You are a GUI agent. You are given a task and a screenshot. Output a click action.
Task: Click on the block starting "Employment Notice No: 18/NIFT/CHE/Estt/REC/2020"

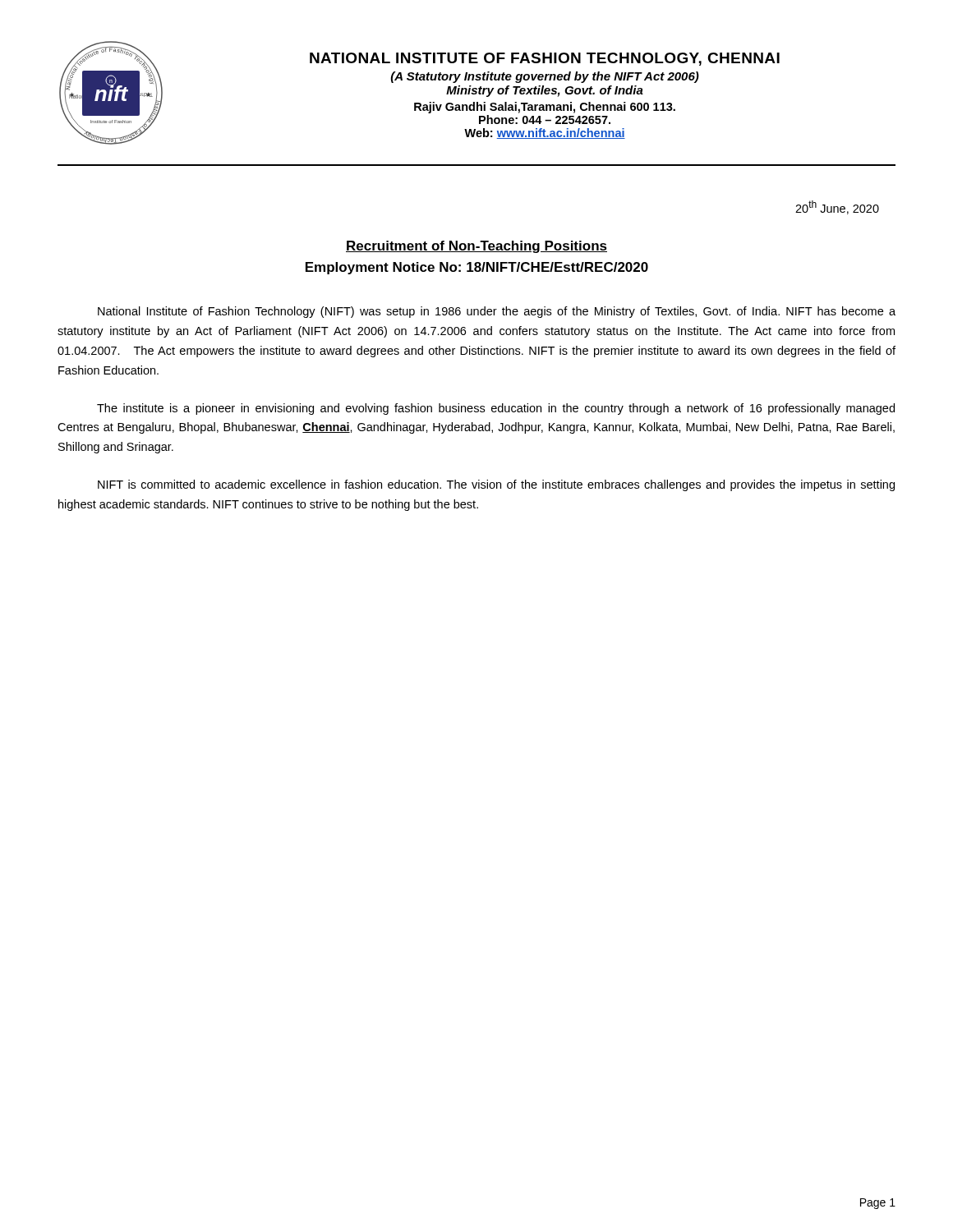(x=476, y=268)
